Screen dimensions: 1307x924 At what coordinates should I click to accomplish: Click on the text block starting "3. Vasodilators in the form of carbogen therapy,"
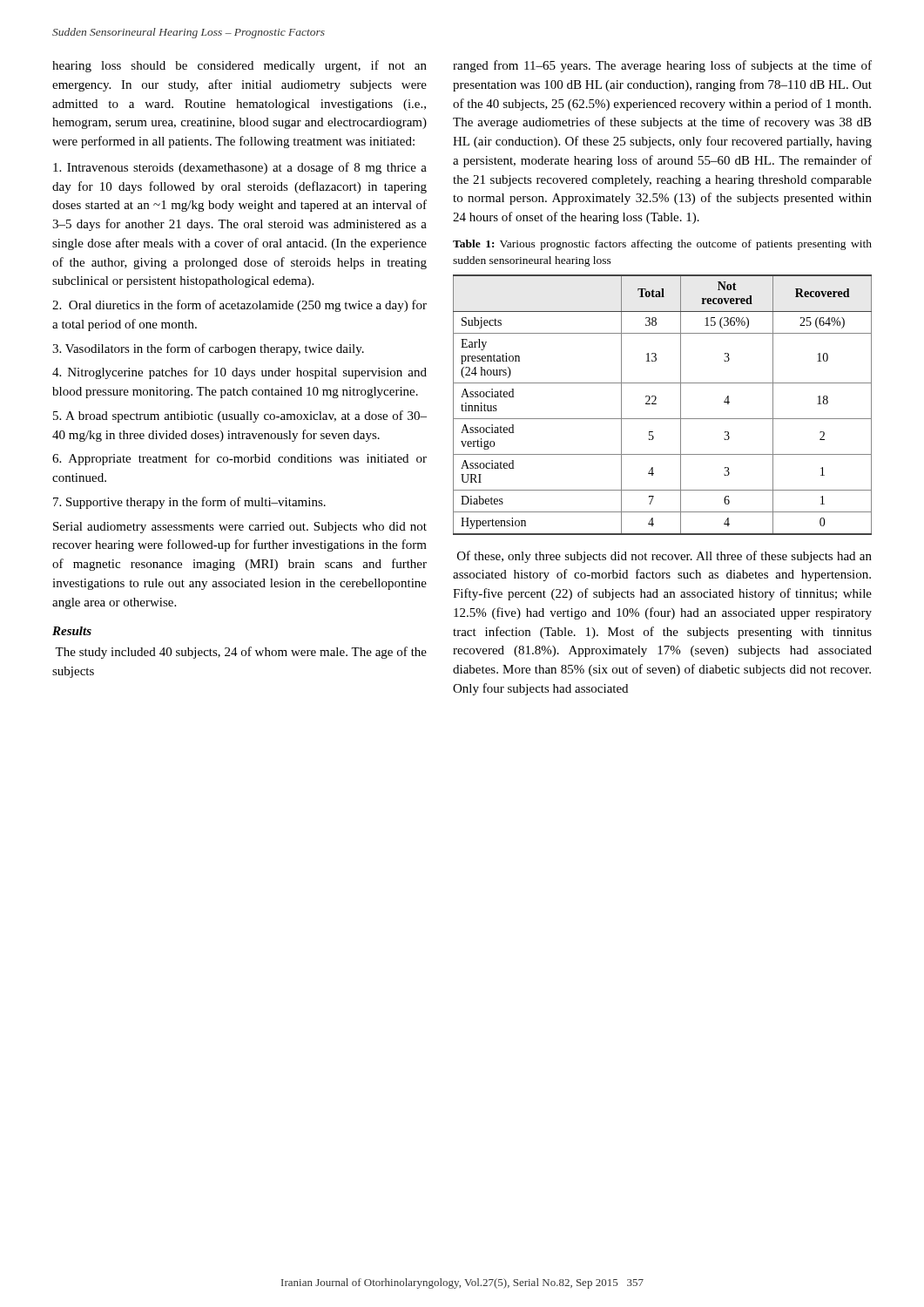pos(208,348)
